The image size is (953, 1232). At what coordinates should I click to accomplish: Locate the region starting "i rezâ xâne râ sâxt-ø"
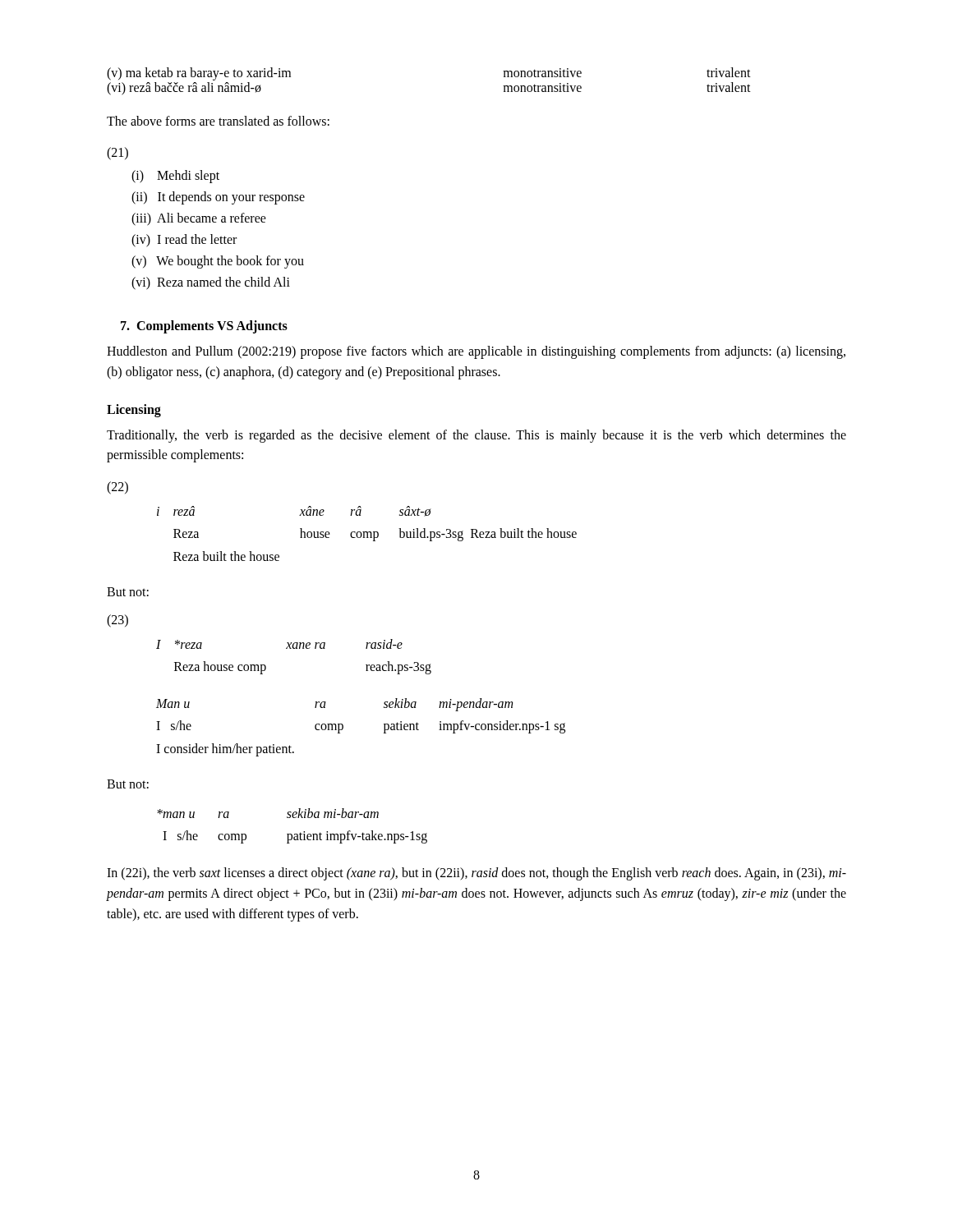coord(376,534)
